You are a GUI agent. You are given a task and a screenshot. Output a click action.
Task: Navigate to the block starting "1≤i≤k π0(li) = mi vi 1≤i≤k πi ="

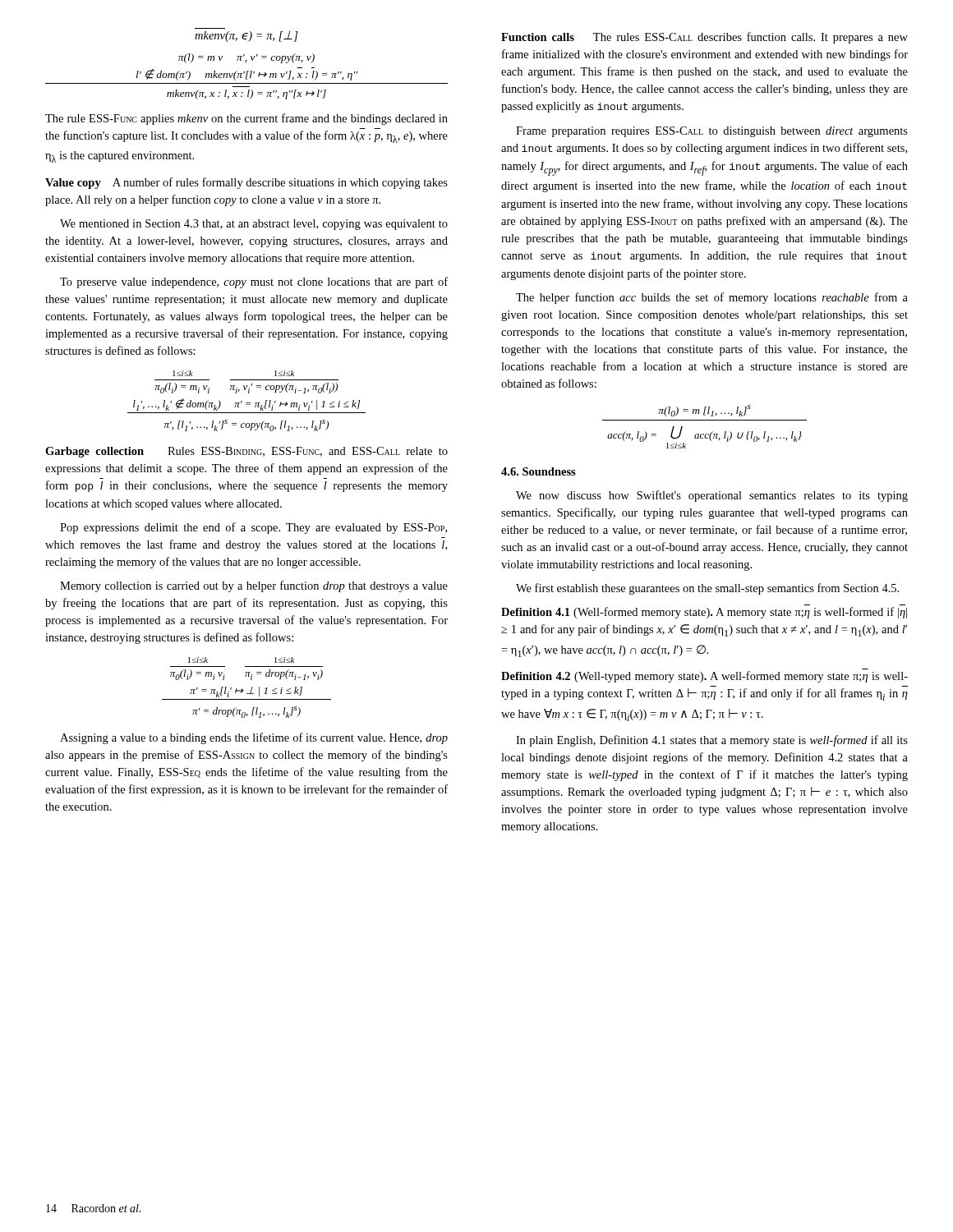click(246, 687)
